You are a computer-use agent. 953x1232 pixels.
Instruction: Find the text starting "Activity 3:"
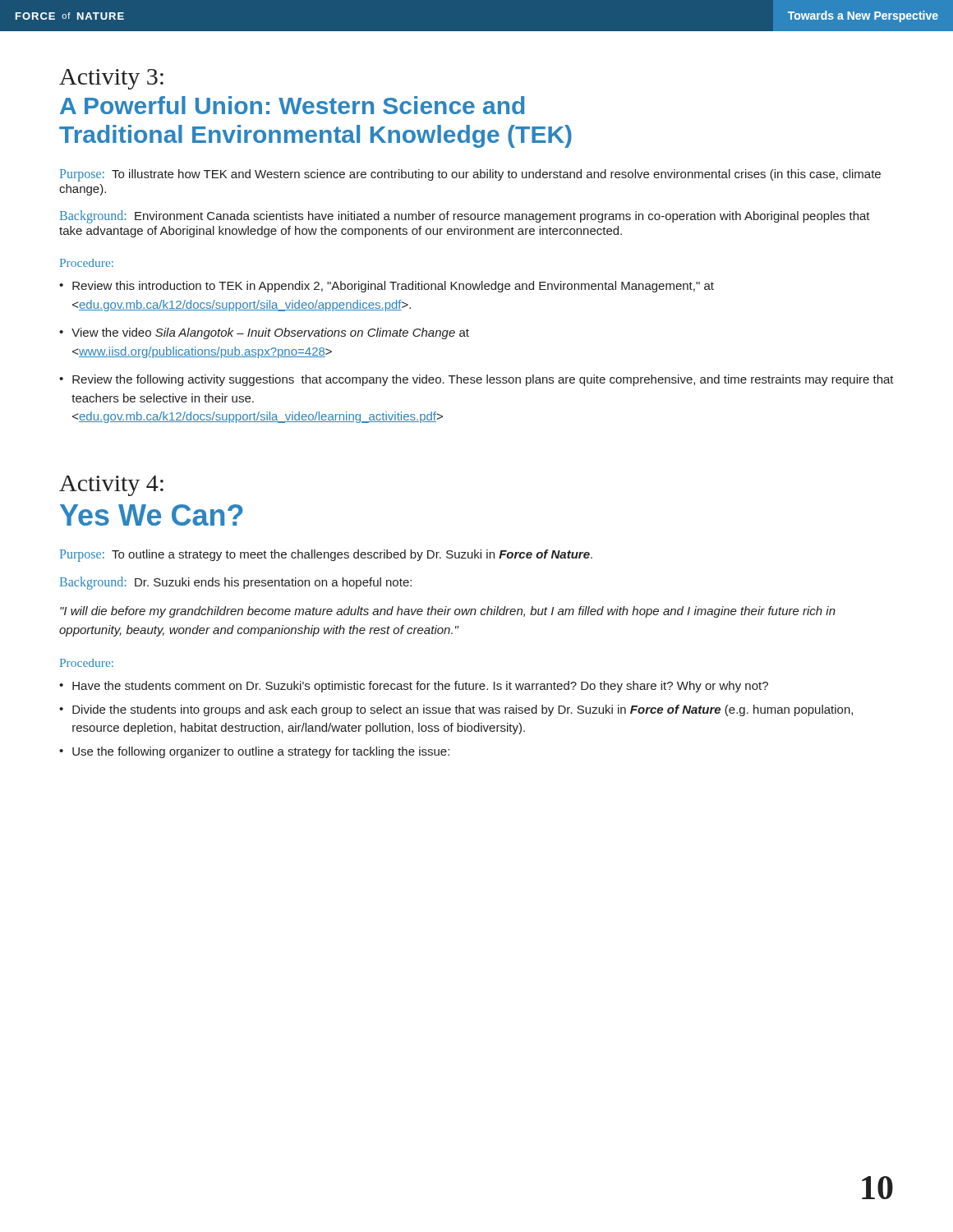pos(112,76)
